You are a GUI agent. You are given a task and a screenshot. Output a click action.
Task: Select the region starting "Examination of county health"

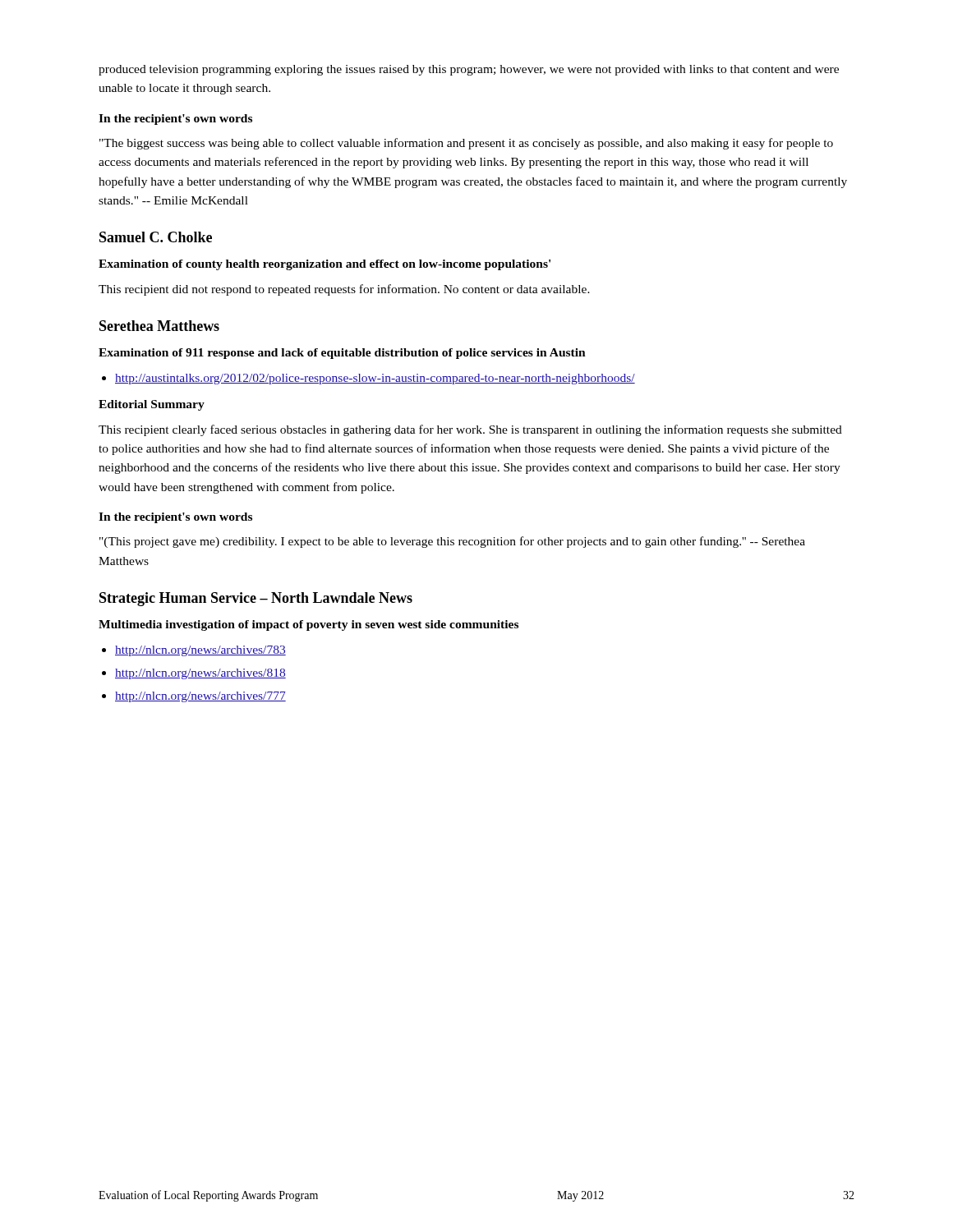(x=325, y=263)
